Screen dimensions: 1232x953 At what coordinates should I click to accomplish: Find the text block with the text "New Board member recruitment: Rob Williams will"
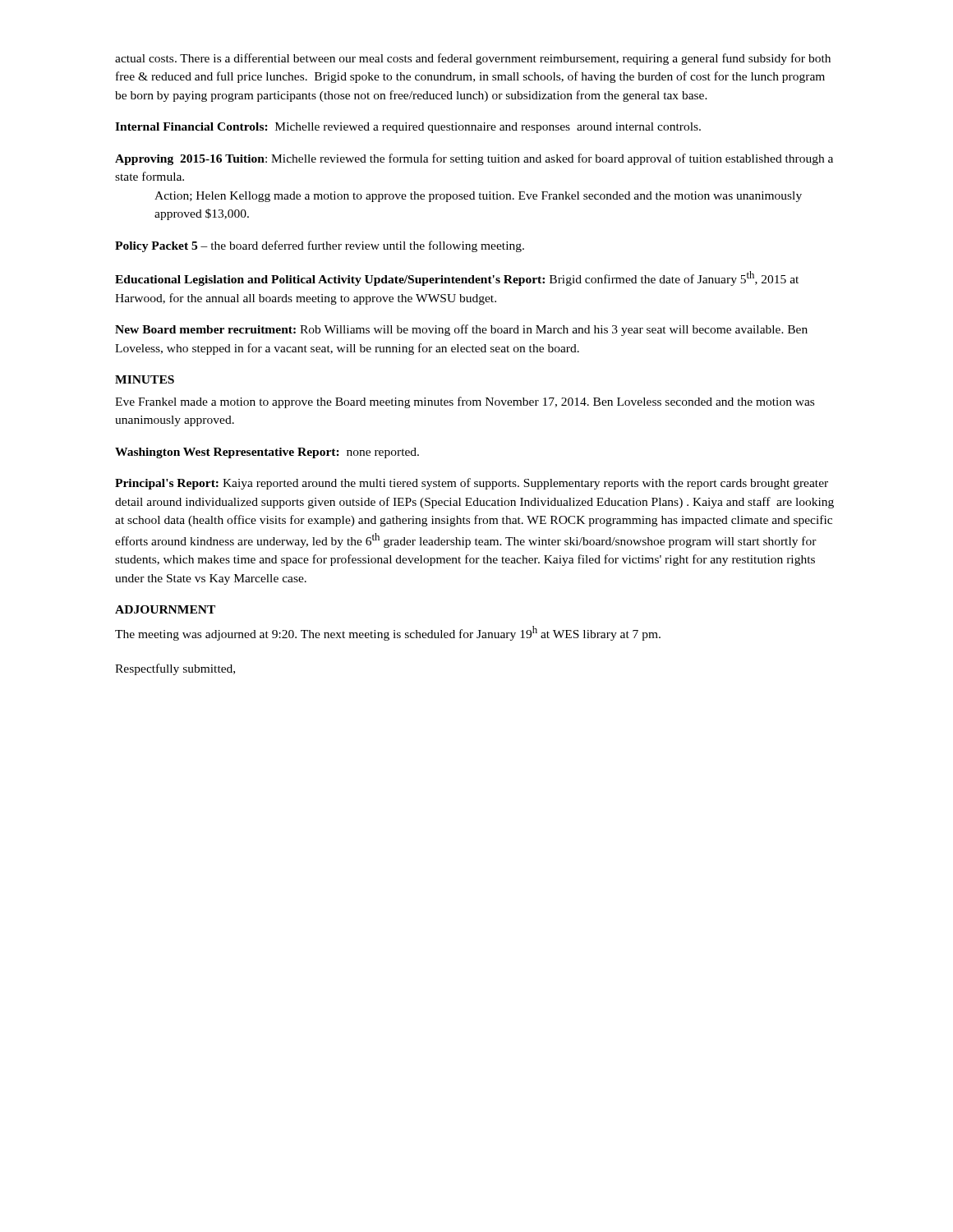pos(461,338)
